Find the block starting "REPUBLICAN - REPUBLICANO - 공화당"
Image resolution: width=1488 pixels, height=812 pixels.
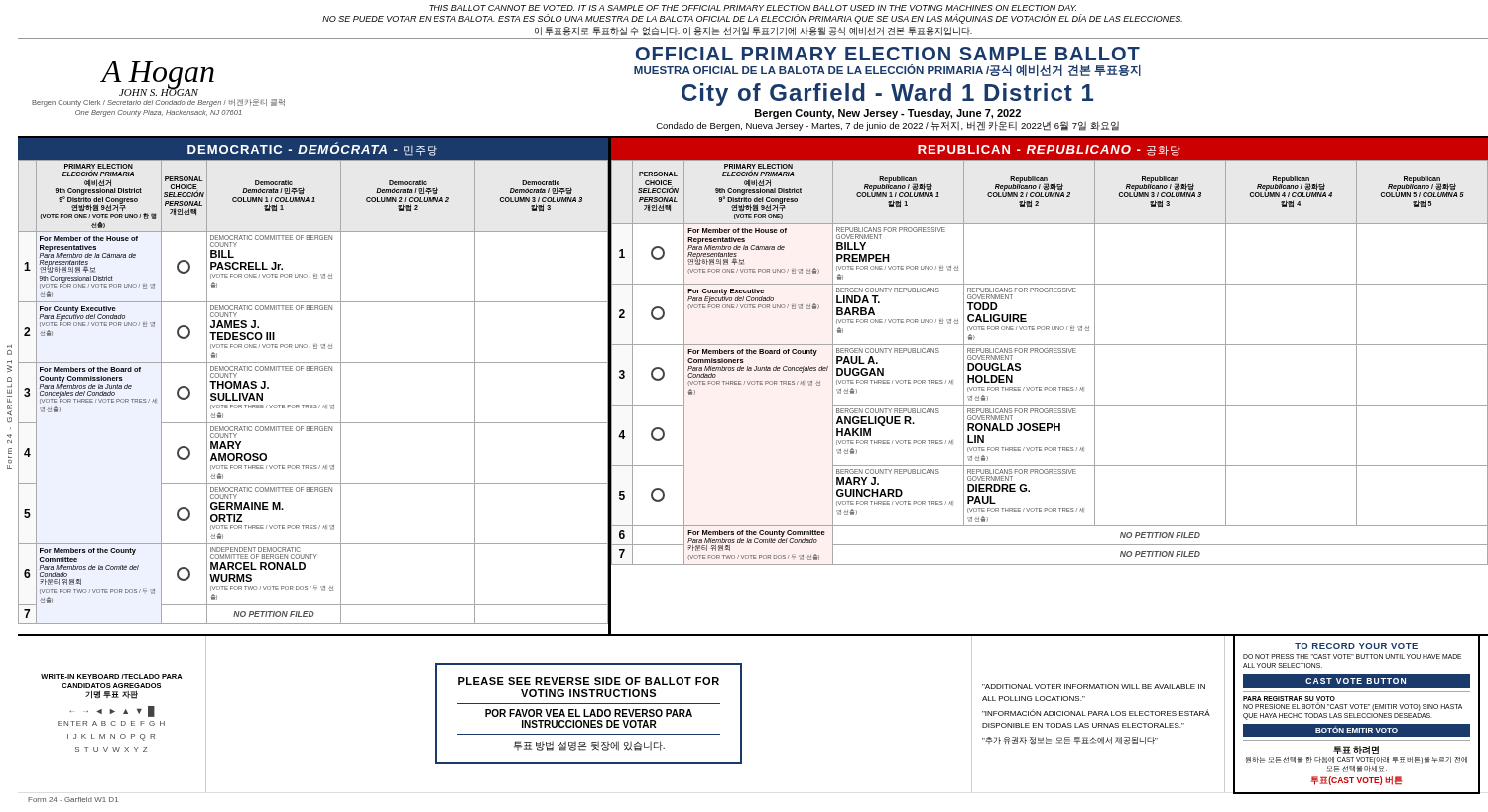(1049, 149)
